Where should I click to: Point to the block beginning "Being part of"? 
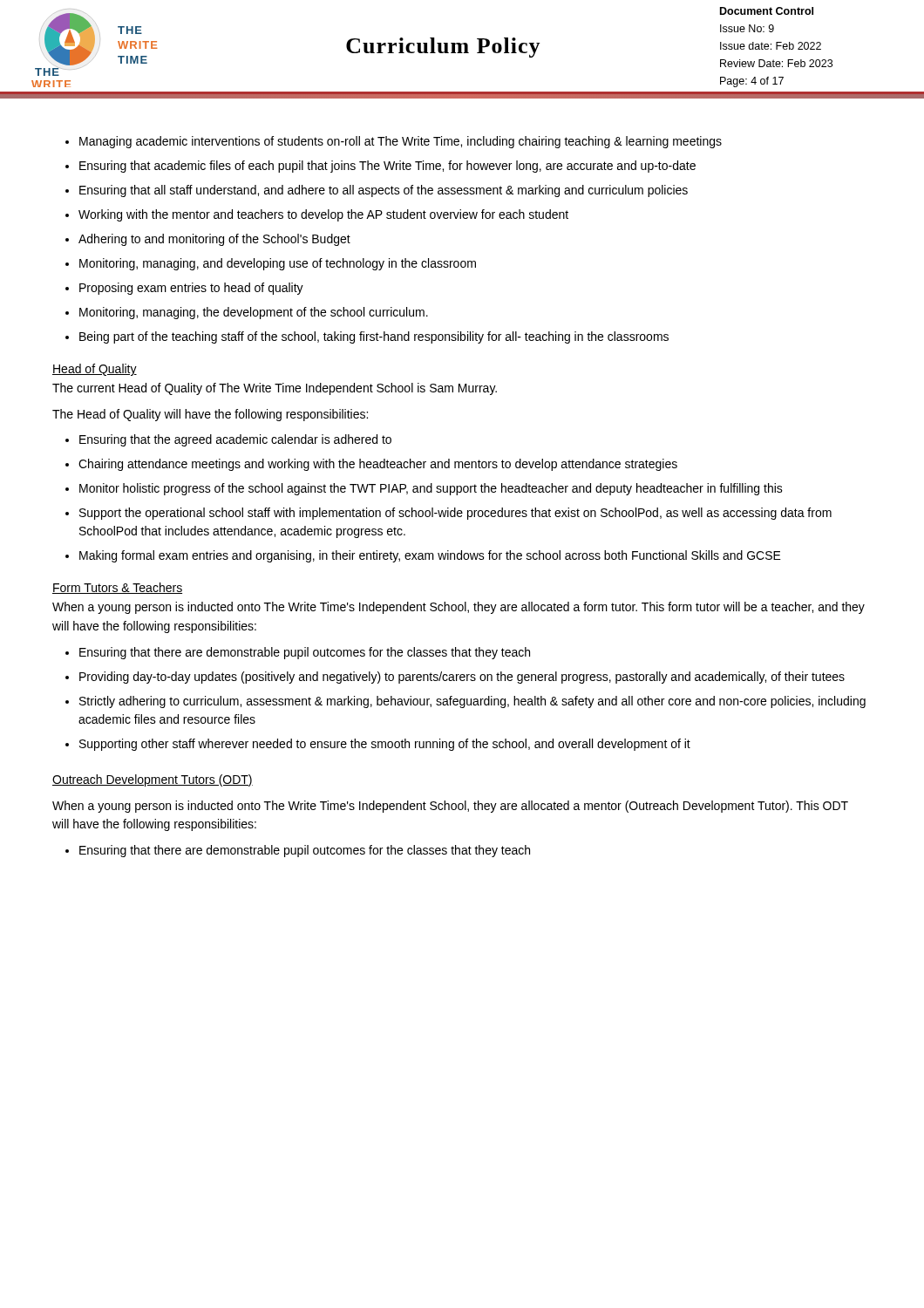pos(374,337)
